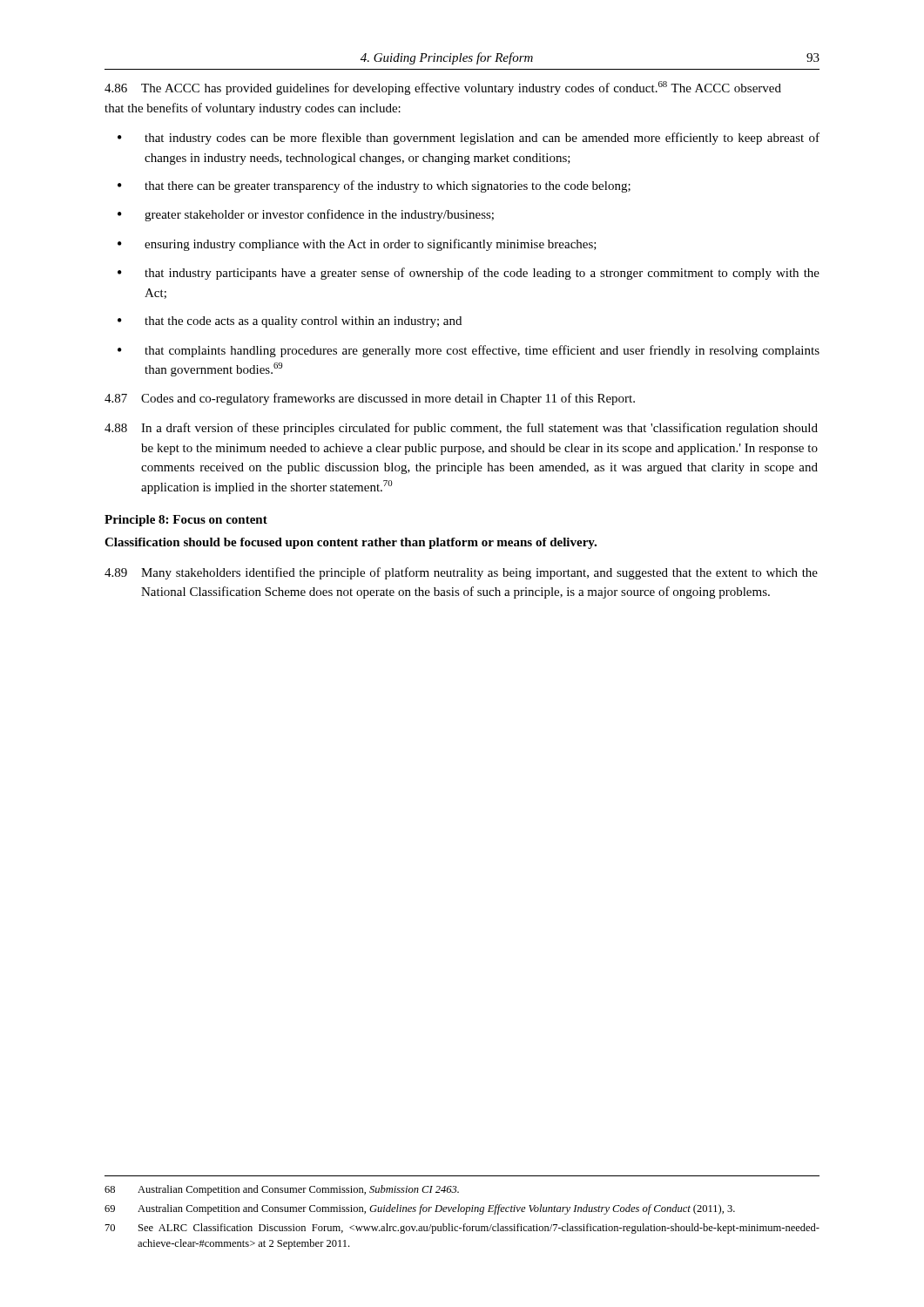
Task: Point to the text starting "• that the code"
Action: tap(462, 321)
